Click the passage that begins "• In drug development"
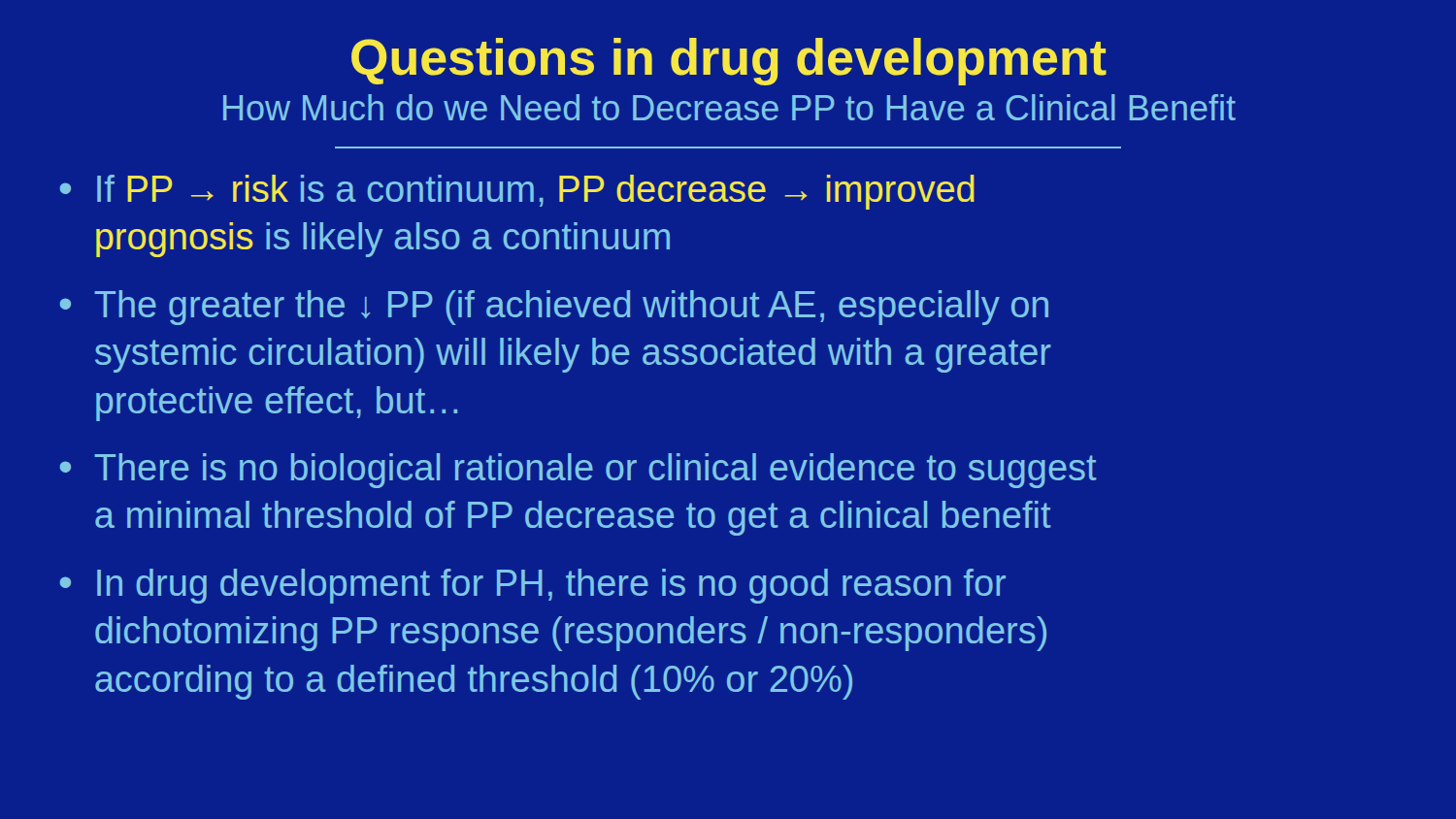1456x819 pixels. (x=553, y=632)
